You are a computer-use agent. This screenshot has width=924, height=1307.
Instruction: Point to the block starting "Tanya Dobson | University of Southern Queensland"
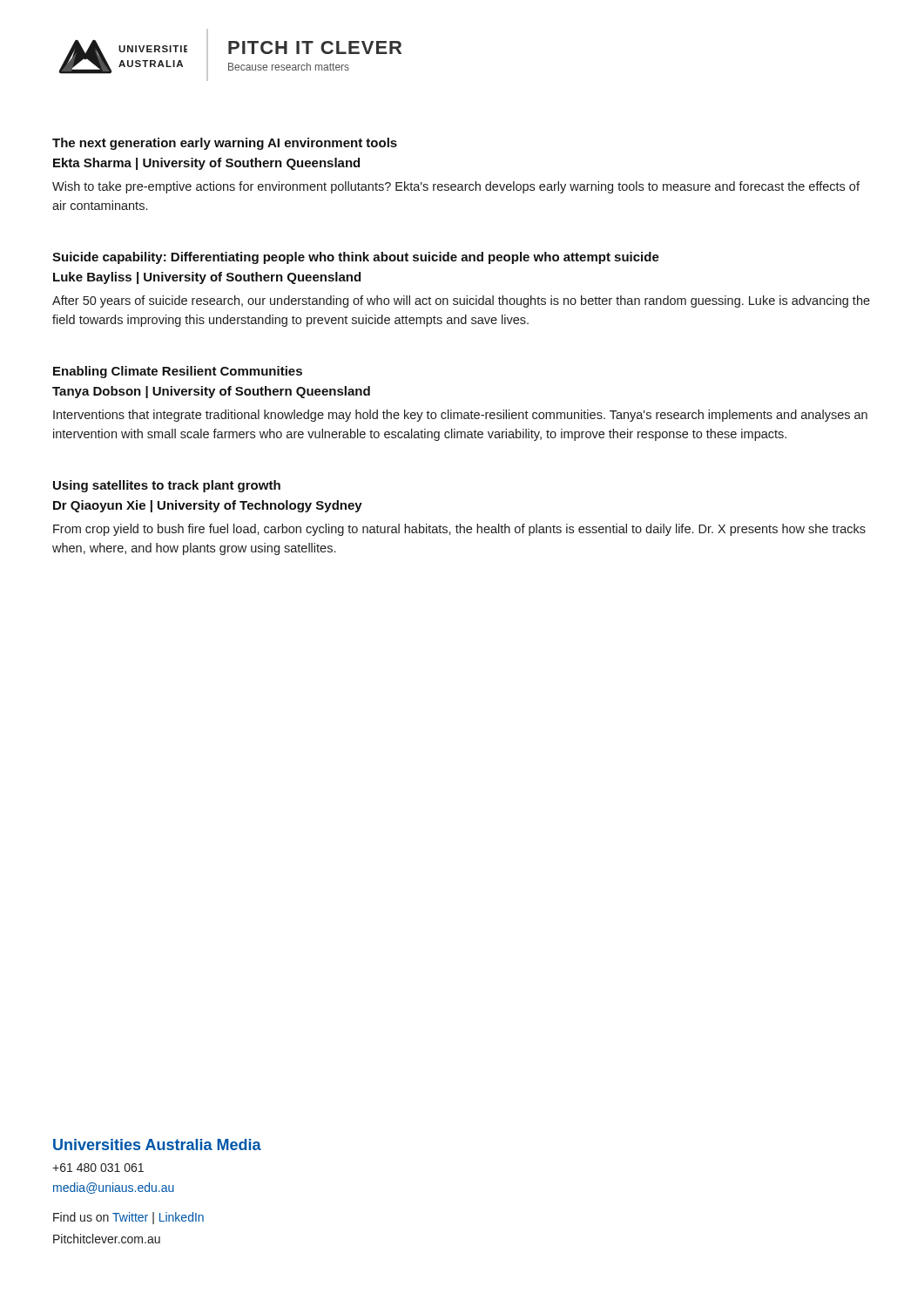point(212,391)
